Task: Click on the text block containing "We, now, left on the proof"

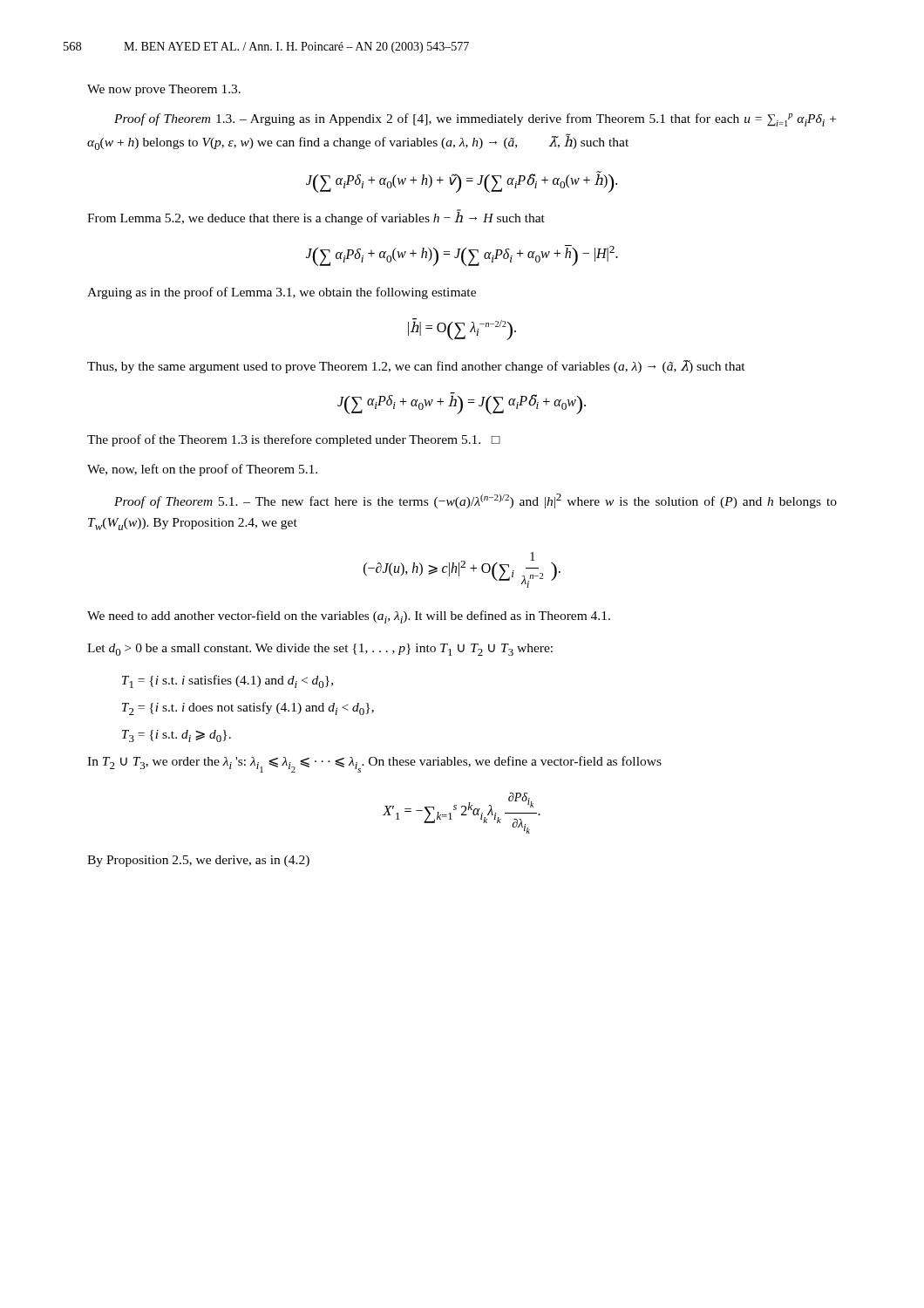Action: click(202, 470)
